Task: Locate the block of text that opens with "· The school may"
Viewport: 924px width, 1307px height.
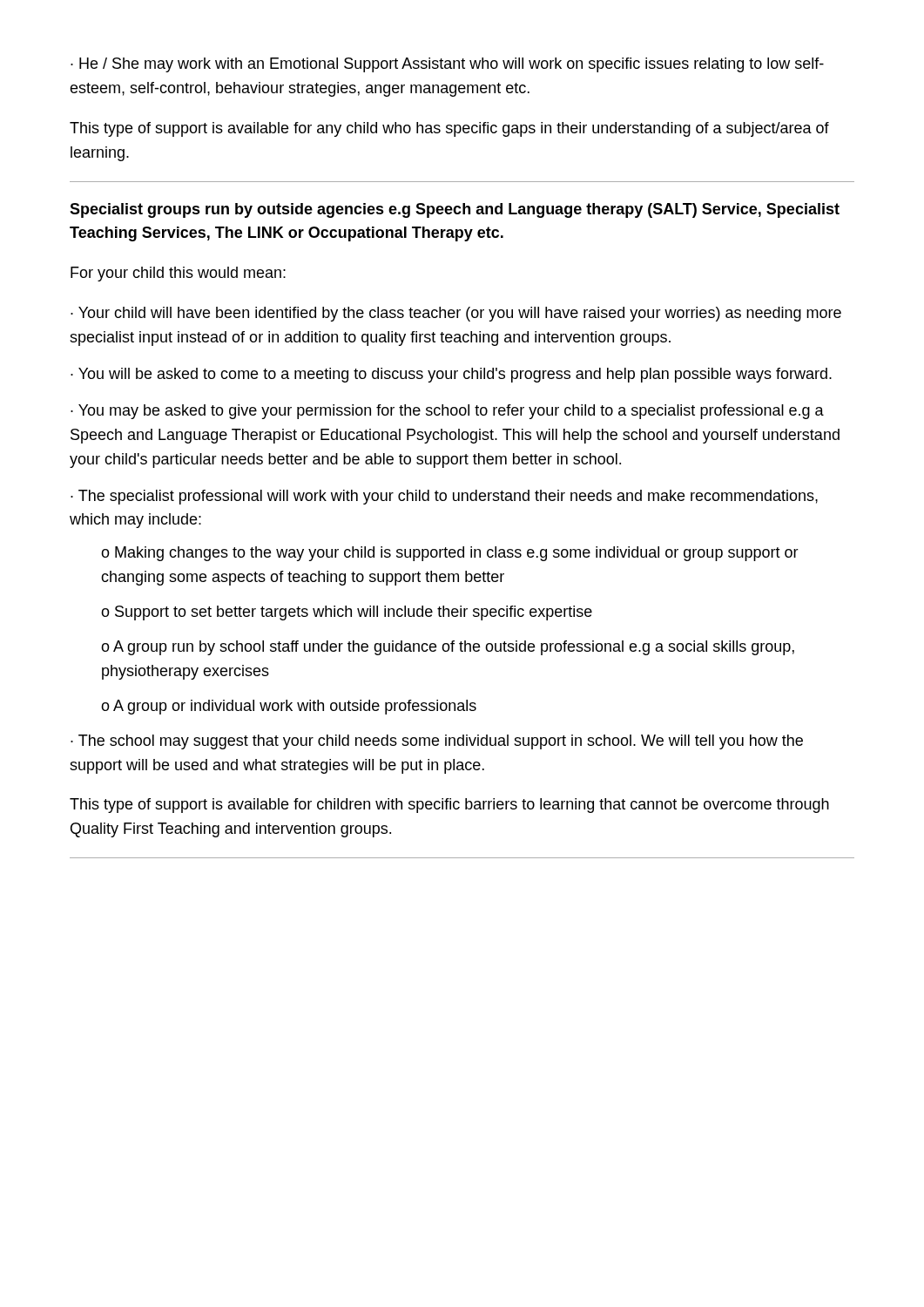Action: [437, 753]
